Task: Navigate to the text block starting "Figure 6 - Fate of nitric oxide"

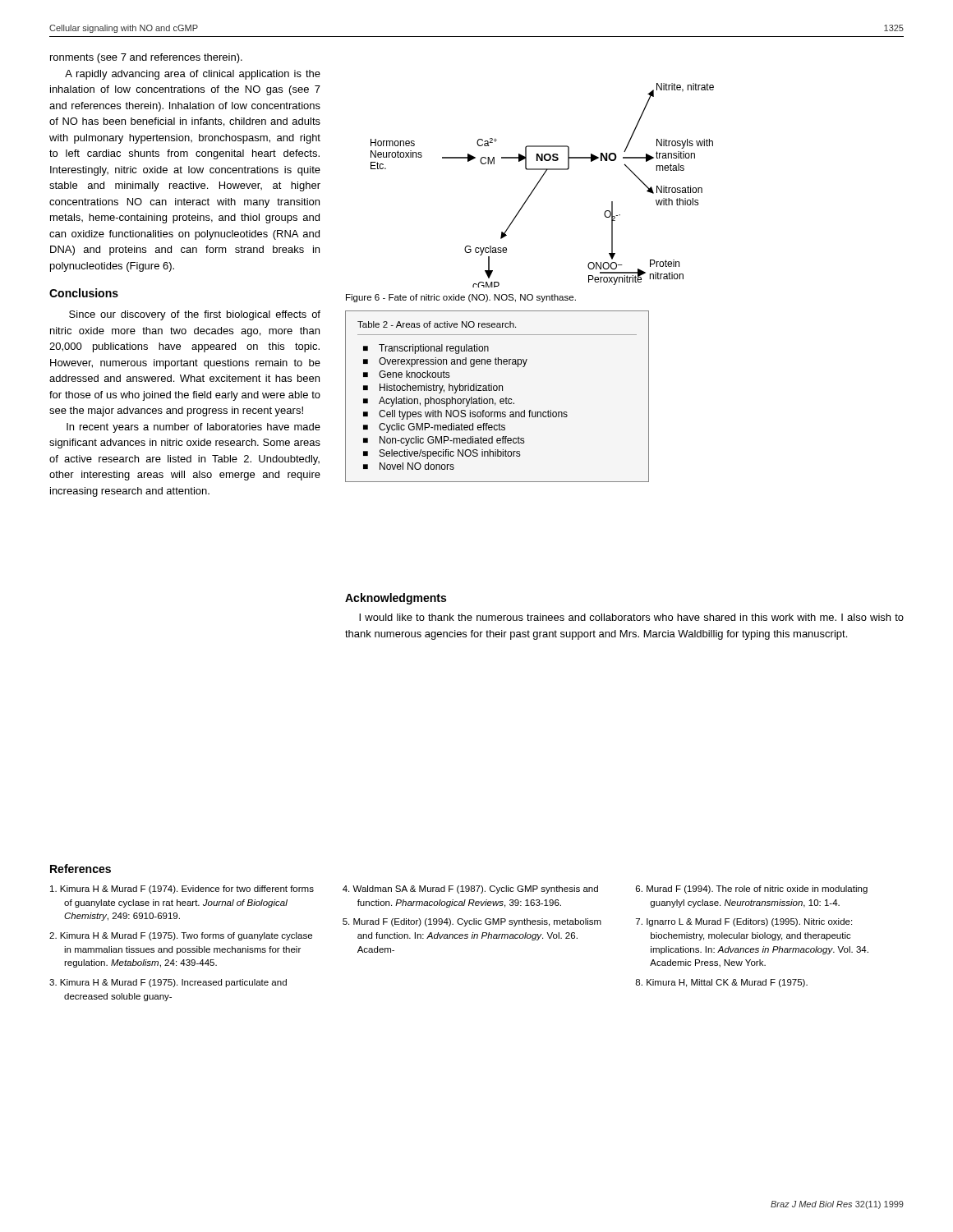Action: pos(461,297)
